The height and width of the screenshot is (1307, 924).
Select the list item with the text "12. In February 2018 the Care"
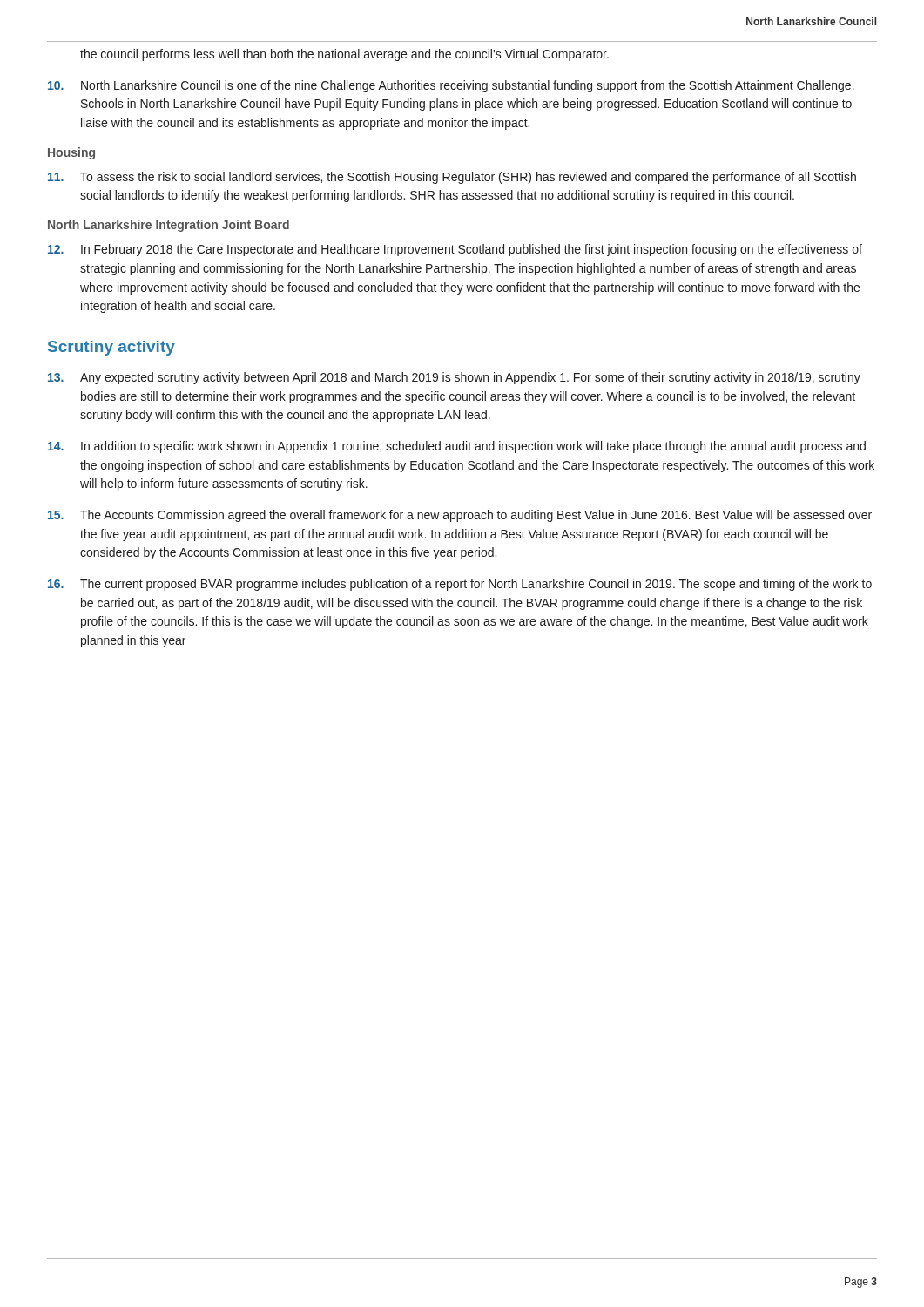(x=462, y=278)
